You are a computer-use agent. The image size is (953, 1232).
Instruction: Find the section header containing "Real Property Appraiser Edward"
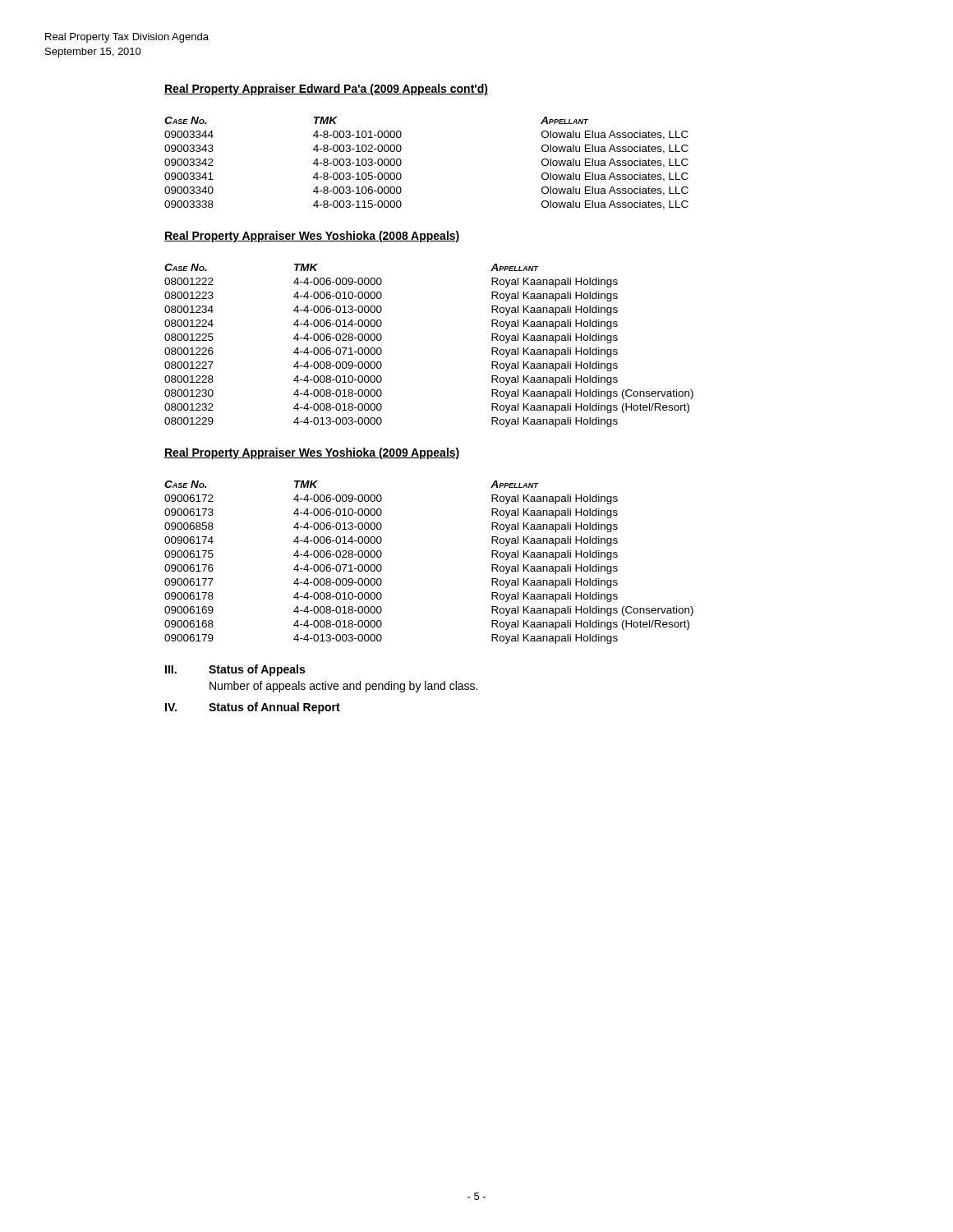coord(326,90)
